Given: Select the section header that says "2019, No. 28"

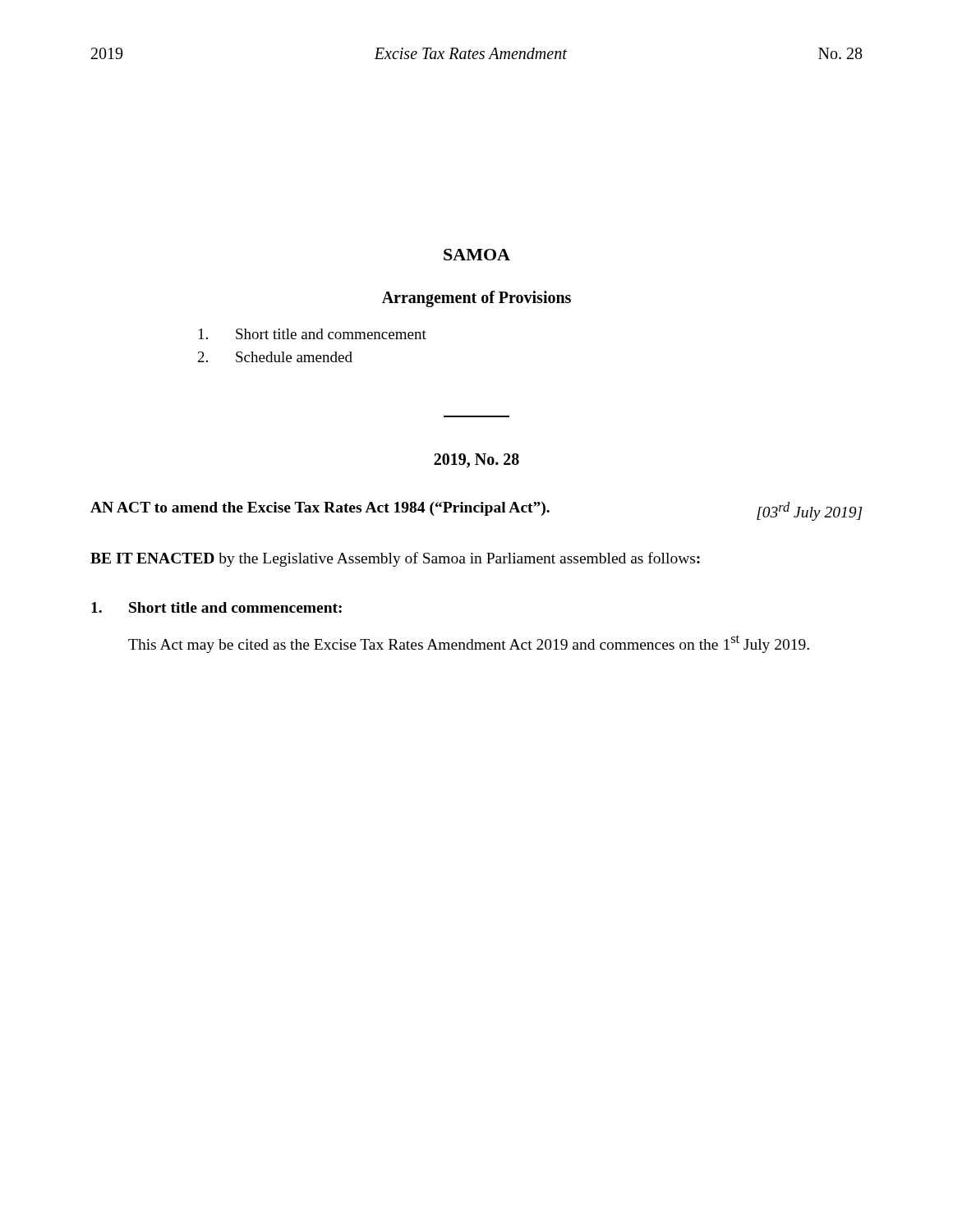Looking at the screenshot, I should pyautogui.click(x=476, y=459).
